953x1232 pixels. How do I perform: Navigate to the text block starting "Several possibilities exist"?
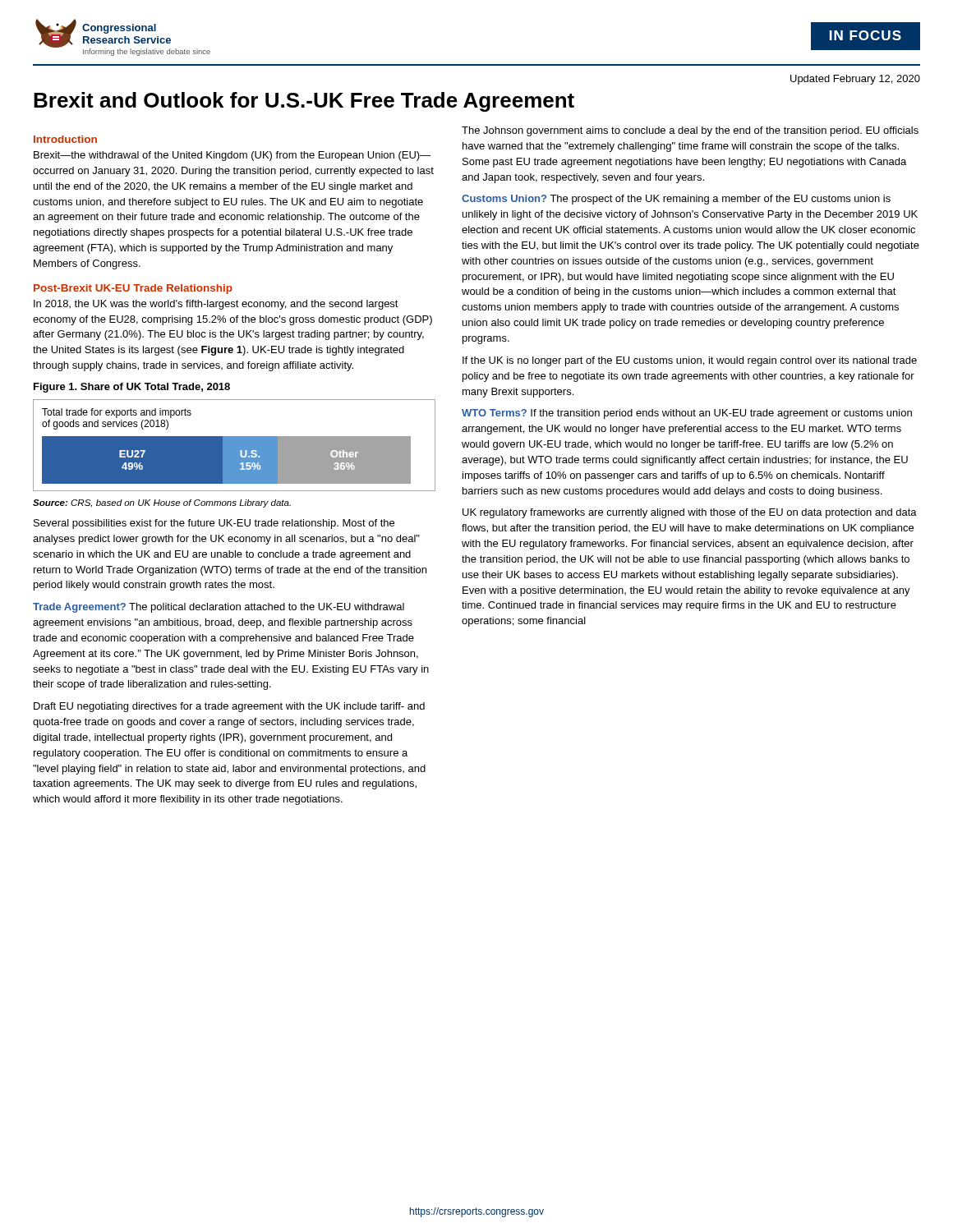tap(230, 554)
